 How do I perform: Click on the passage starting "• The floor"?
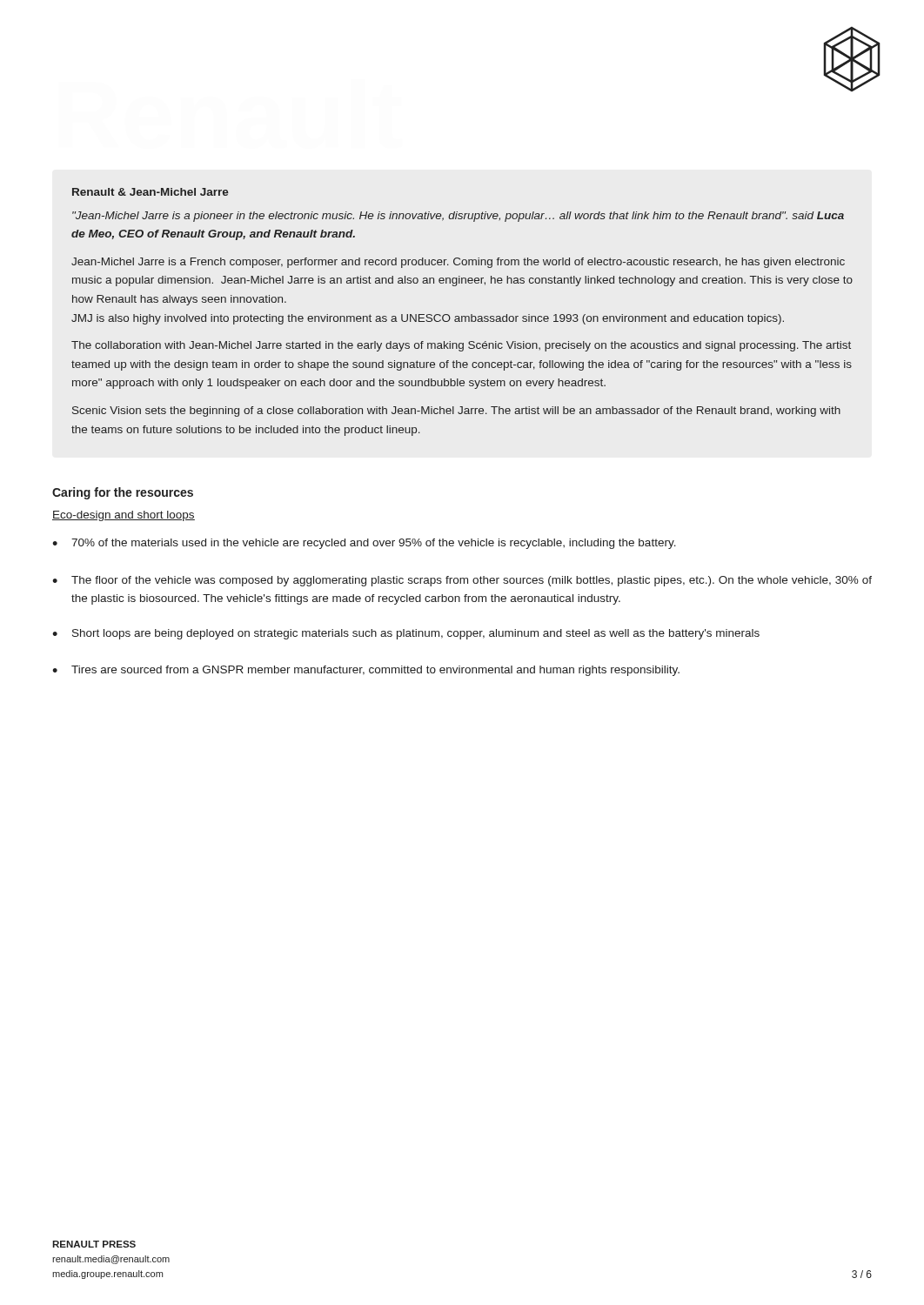point(462,589)
